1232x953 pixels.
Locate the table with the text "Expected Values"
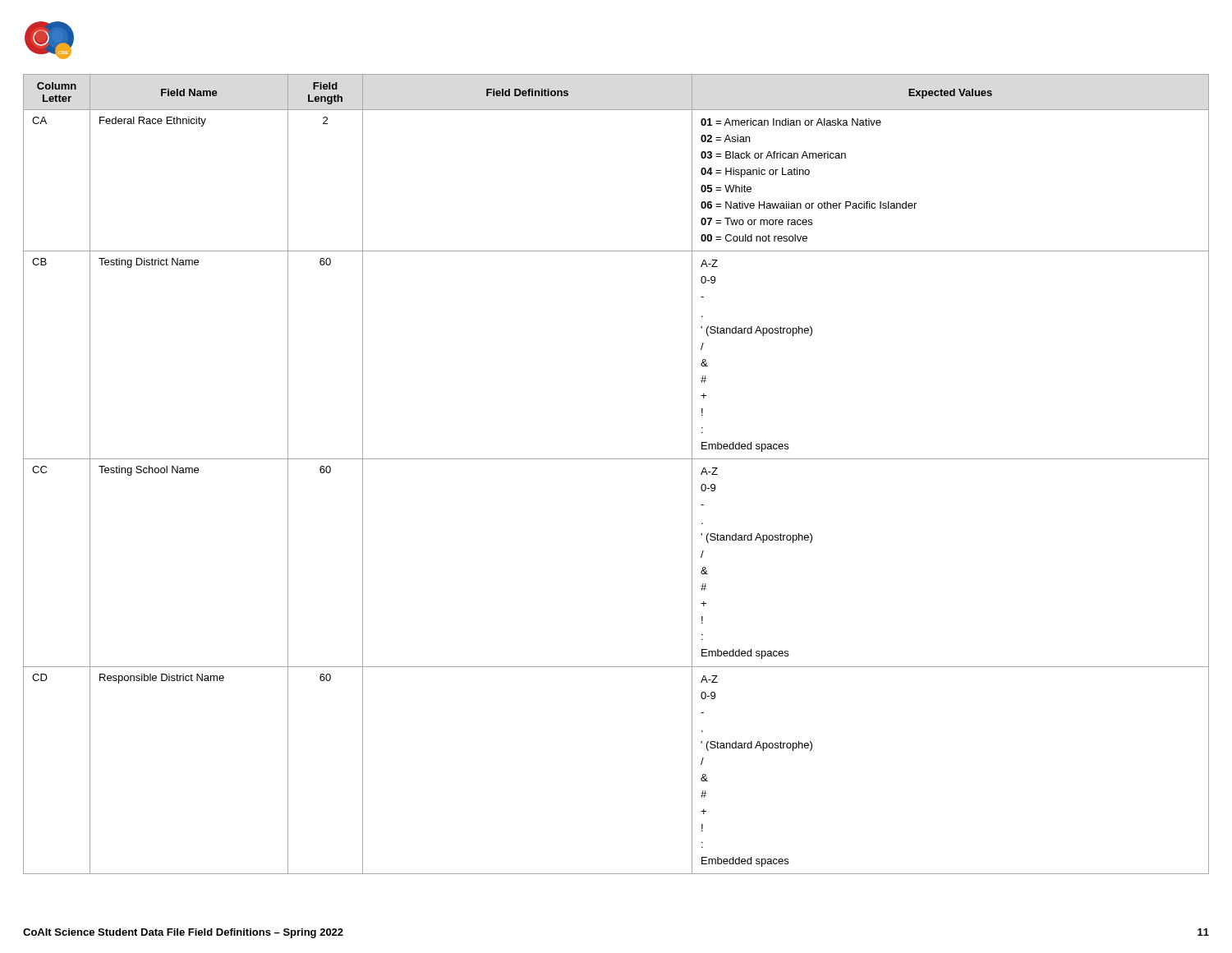click(616, 474)
